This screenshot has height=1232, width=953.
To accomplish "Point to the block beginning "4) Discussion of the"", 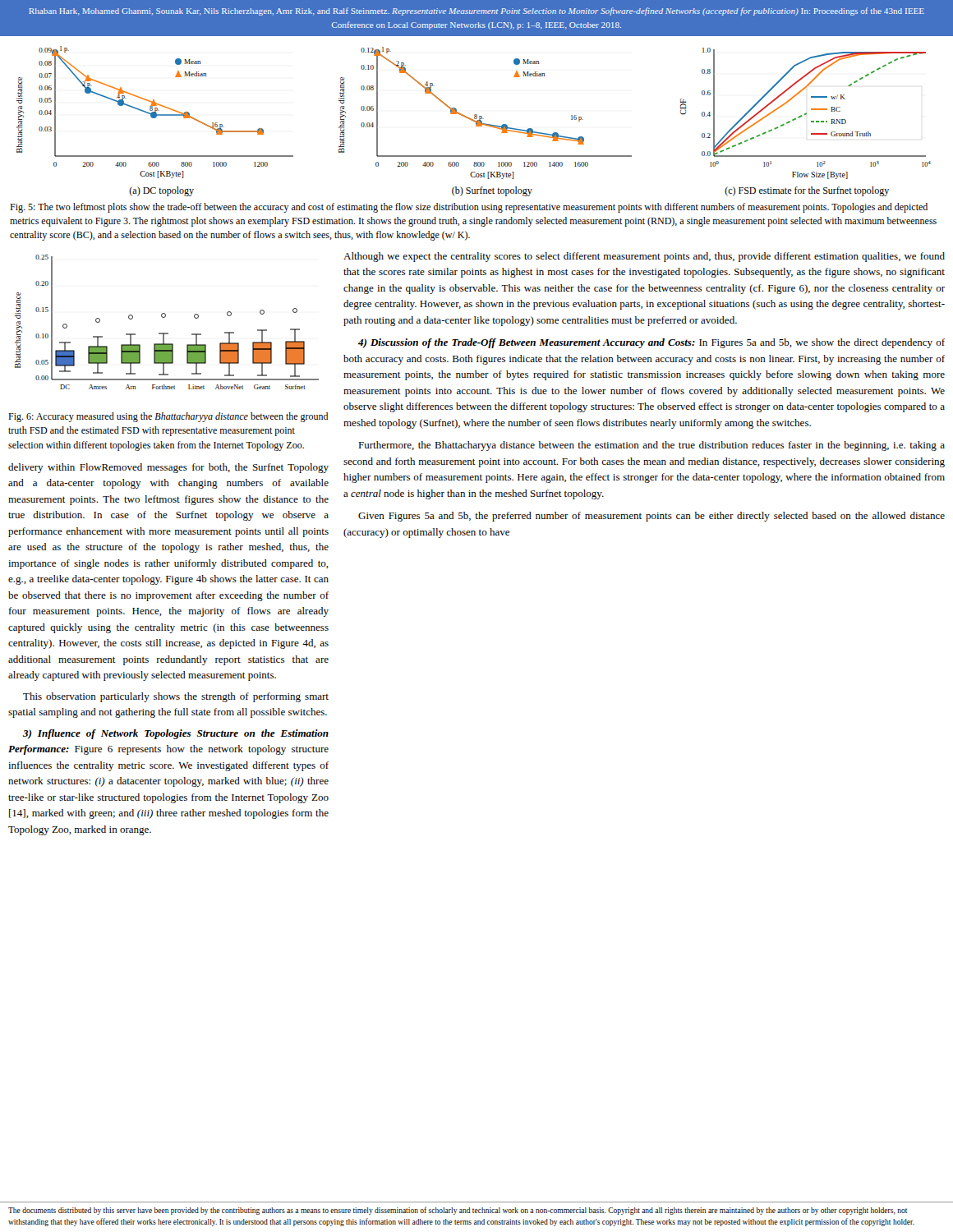I will 644,382.
